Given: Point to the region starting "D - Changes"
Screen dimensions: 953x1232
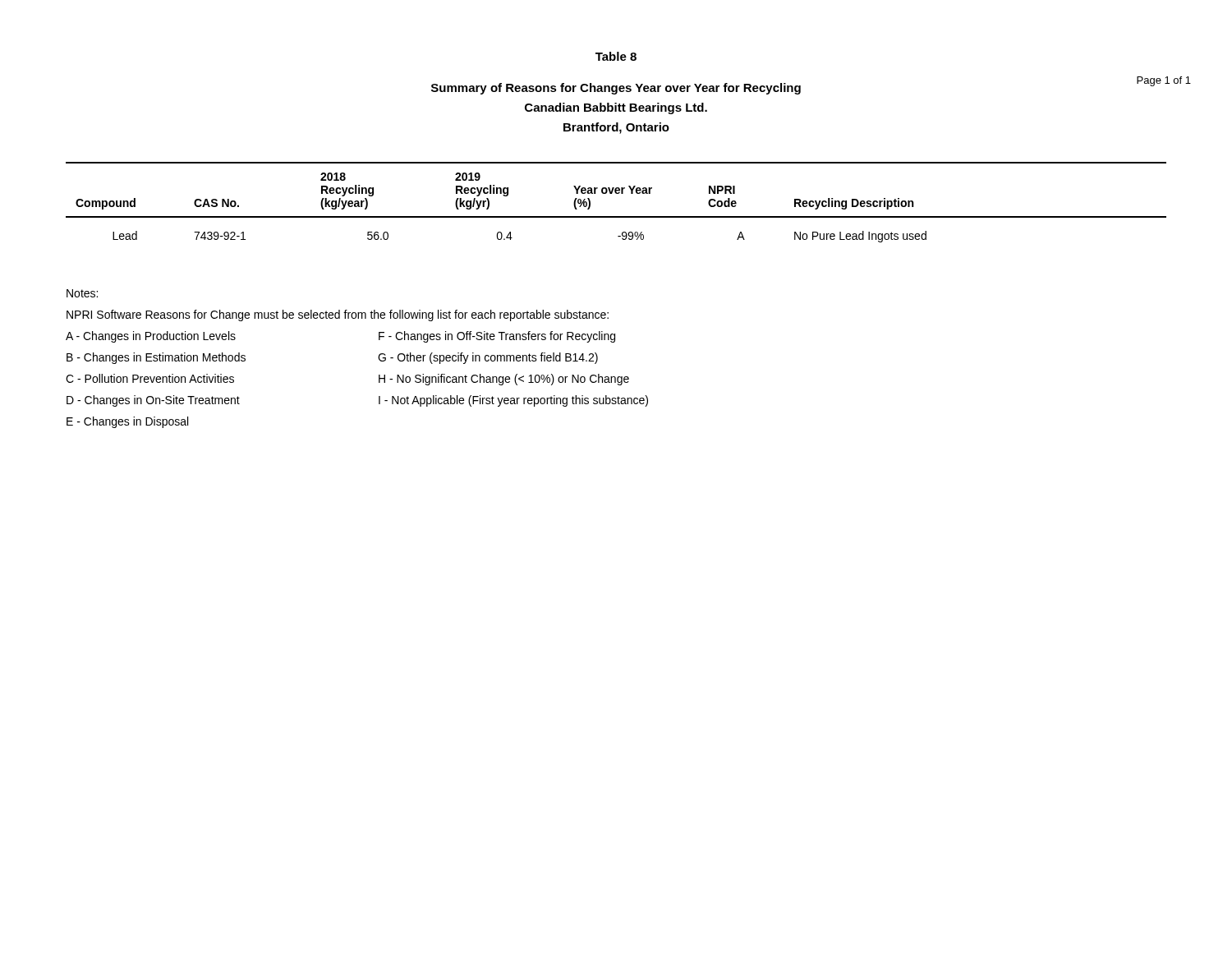Looking at the screenshot, I should click(x=153, y=400).
